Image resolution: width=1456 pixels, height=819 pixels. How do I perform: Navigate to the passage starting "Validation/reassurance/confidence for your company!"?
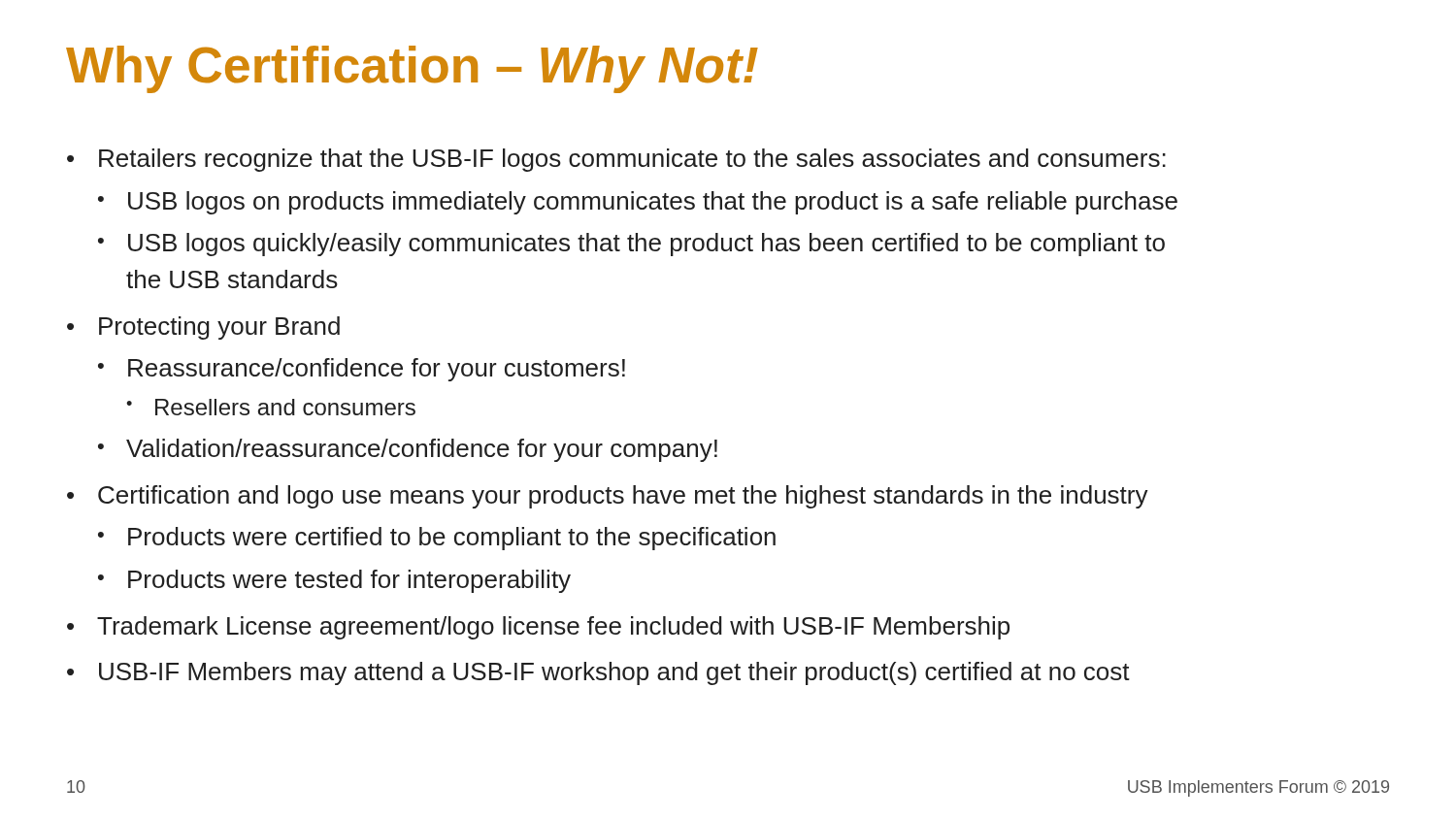coord(423,448)
